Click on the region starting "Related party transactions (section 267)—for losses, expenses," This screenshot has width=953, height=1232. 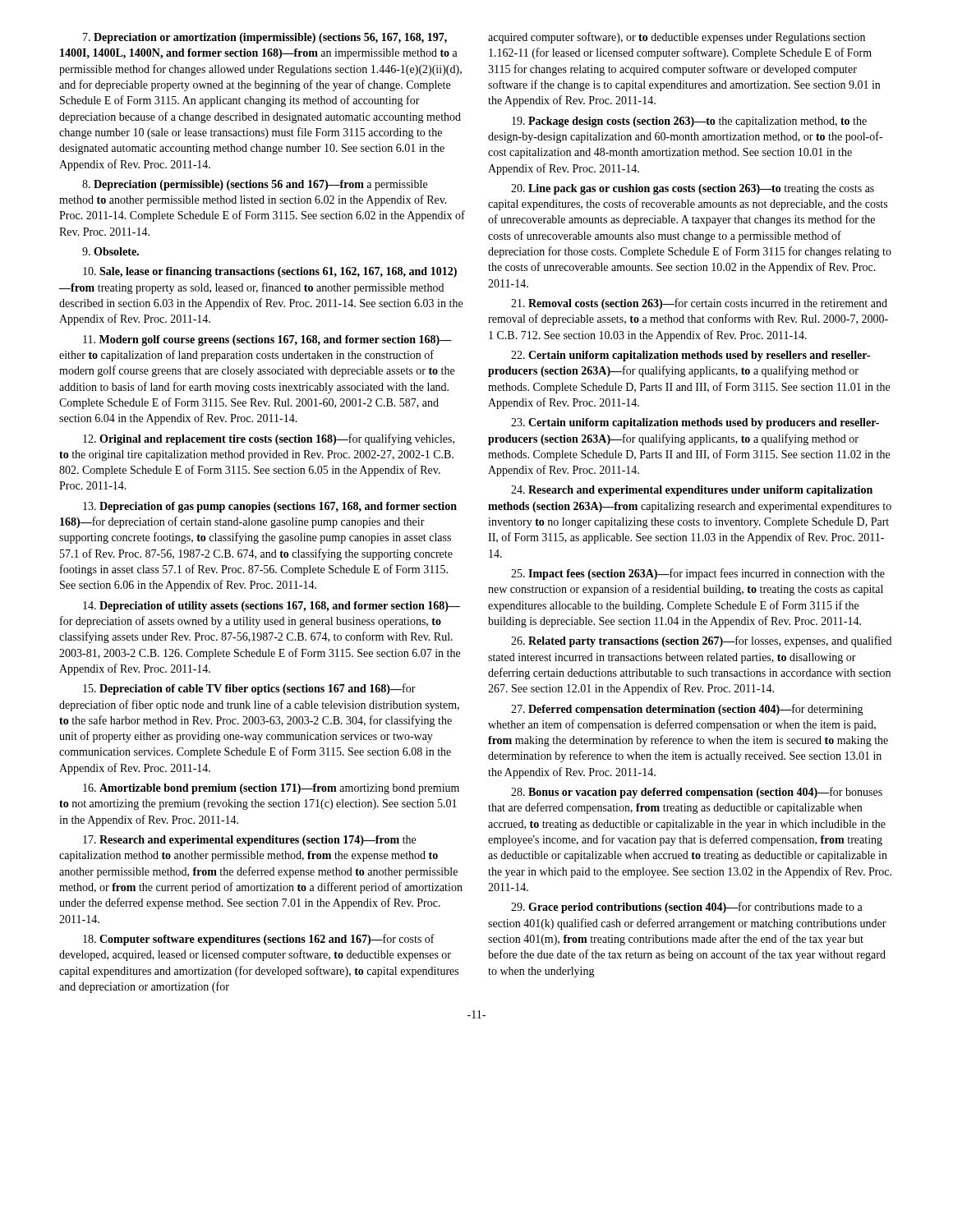tap(691, 665)
